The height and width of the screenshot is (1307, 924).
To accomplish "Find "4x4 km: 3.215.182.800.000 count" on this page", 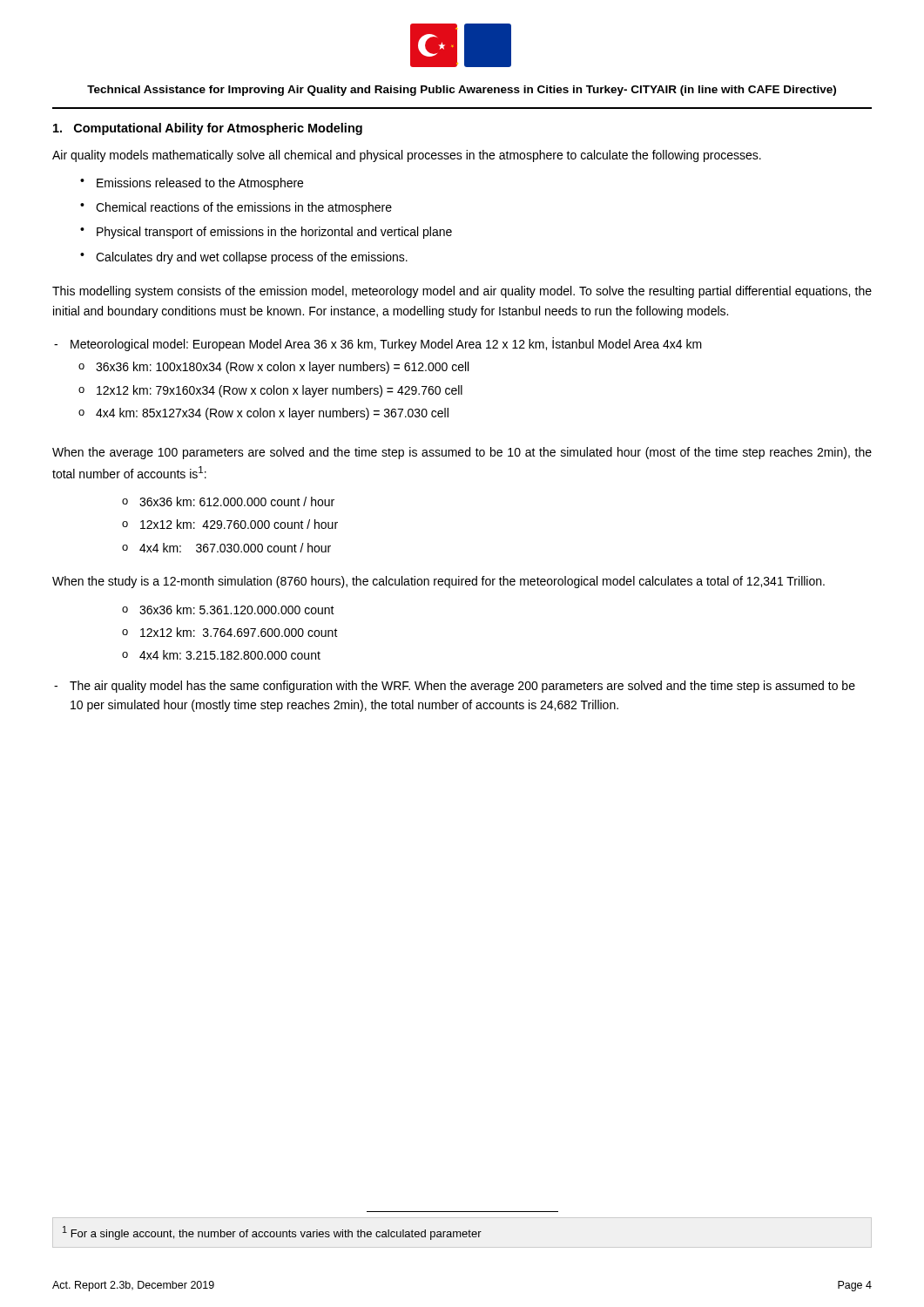I will pyautogui.click(x=230, y=656).
